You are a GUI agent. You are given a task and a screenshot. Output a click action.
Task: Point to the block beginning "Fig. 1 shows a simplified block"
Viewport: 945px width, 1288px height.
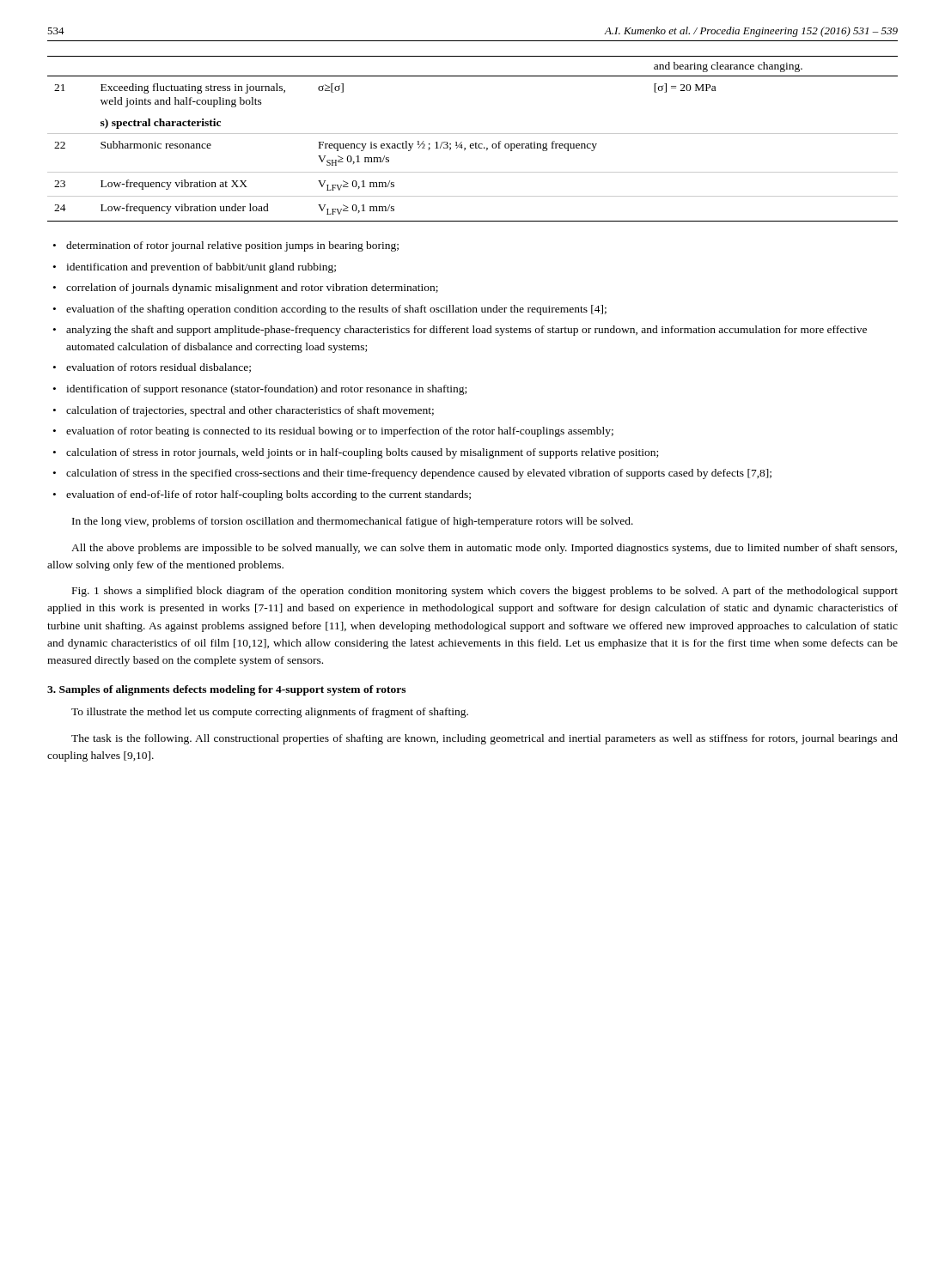(x=472, y=626)
